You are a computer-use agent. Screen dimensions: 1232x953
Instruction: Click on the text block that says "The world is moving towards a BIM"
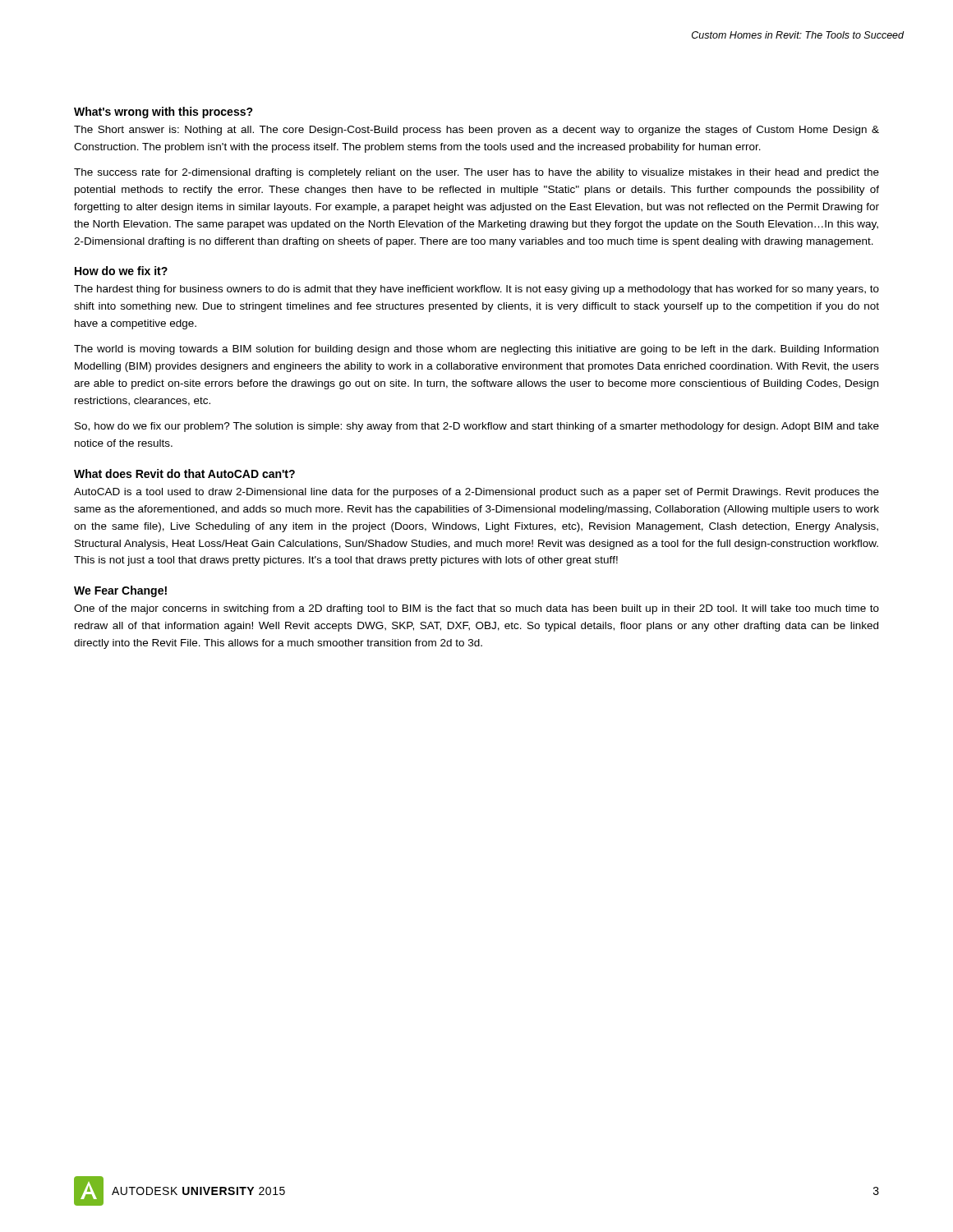pyautogui.click(x=476, y=375)
